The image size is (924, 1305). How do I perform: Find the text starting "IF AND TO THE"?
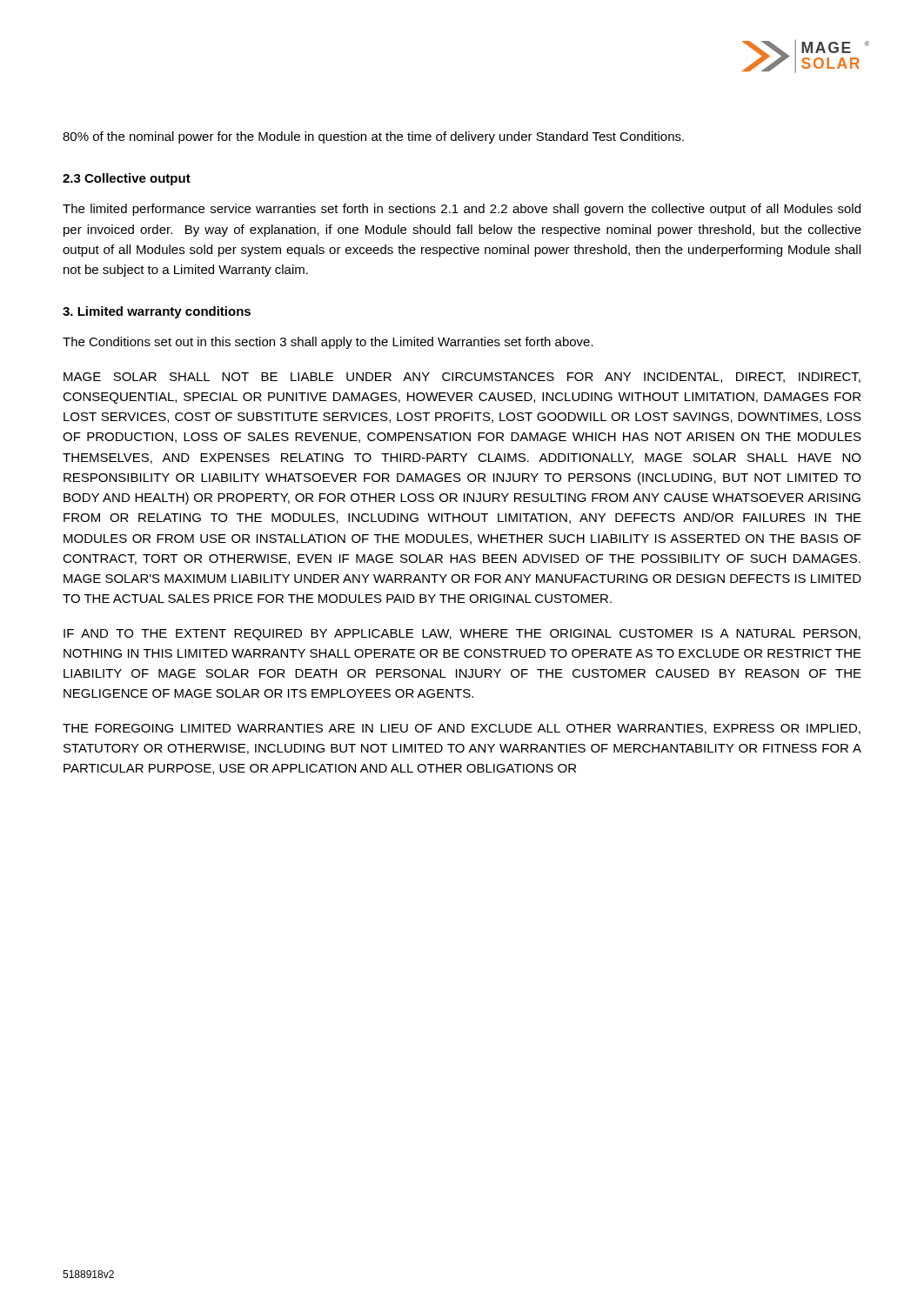[462, 663]
